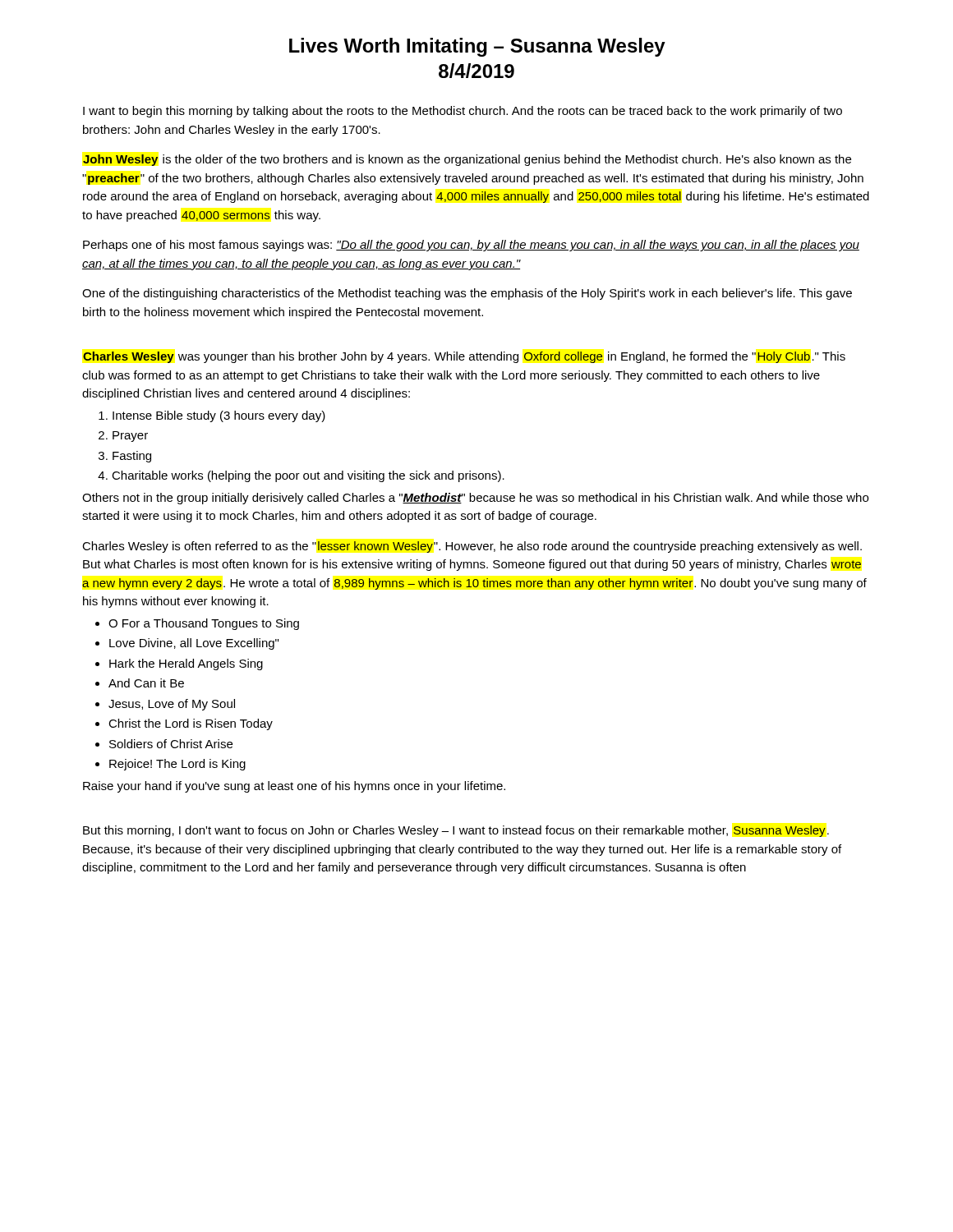Locate the list item that reads "O For a Thousand Tongues to Sing"
The width and height of the screenshot is (953, 1232).
coord(204,623)
